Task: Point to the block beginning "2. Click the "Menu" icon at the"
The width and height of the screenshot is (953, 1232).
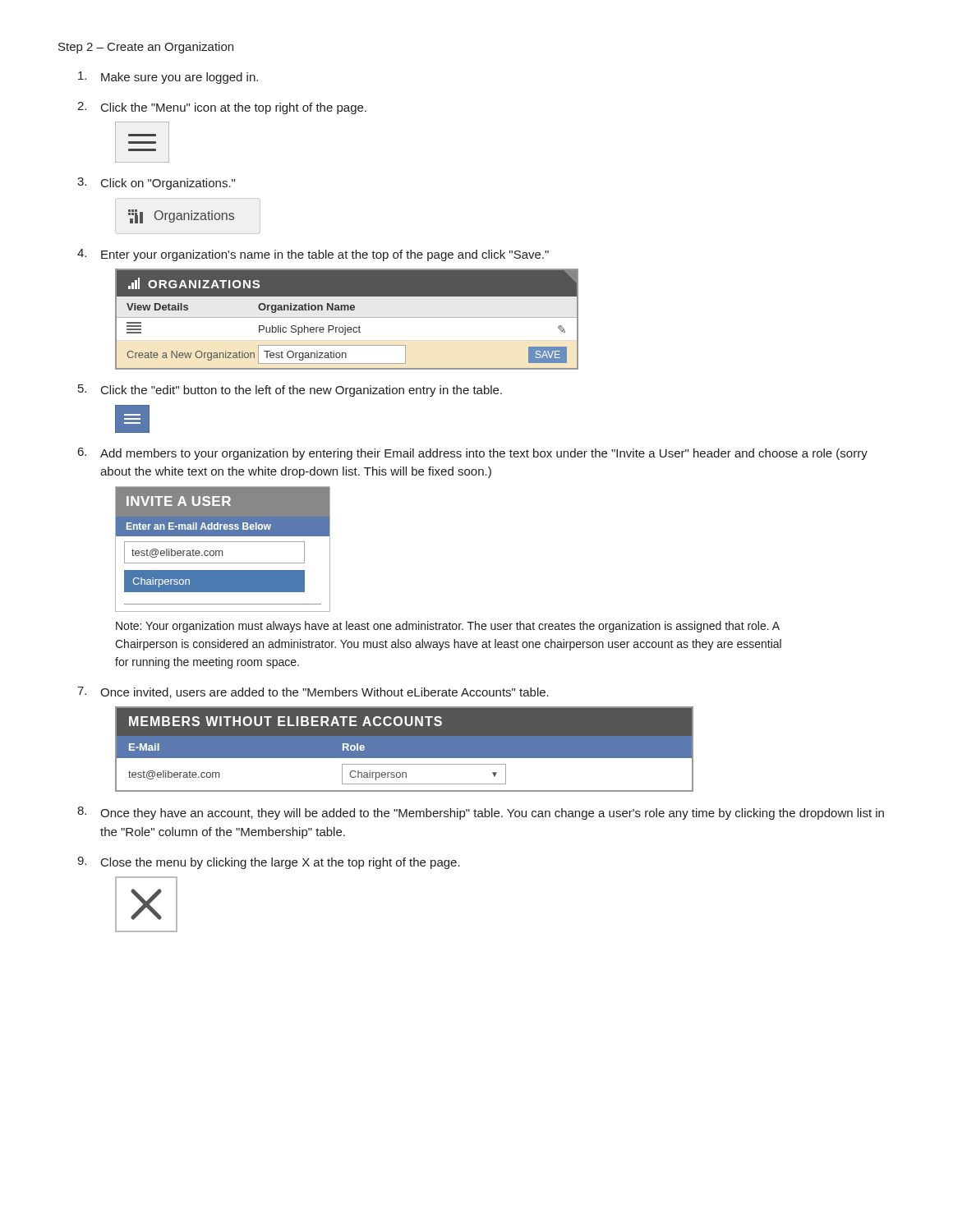Action: 222,107
